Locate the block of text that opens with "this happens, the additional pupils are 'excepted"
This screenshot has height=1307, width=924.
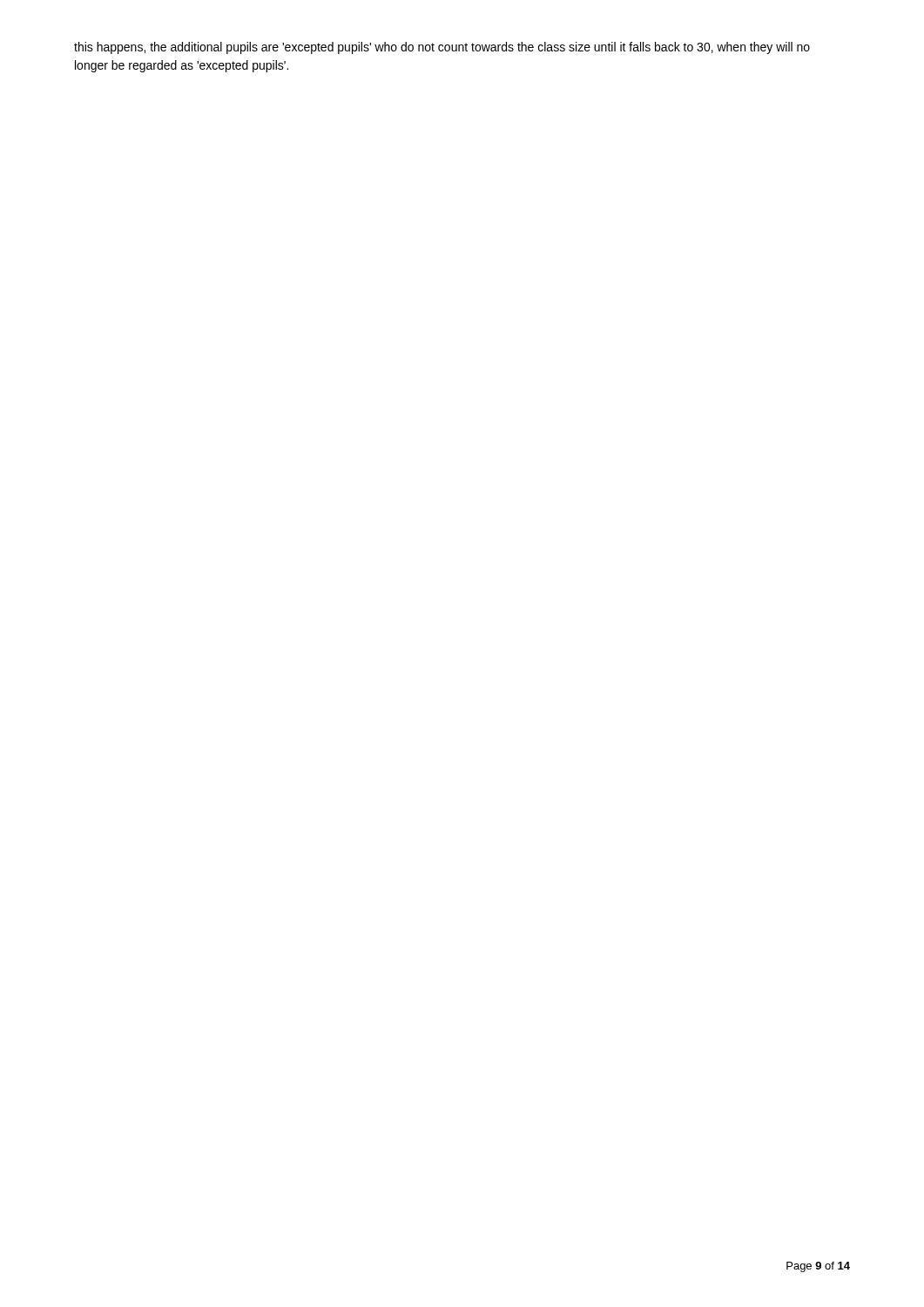click(x=442, y=56)
